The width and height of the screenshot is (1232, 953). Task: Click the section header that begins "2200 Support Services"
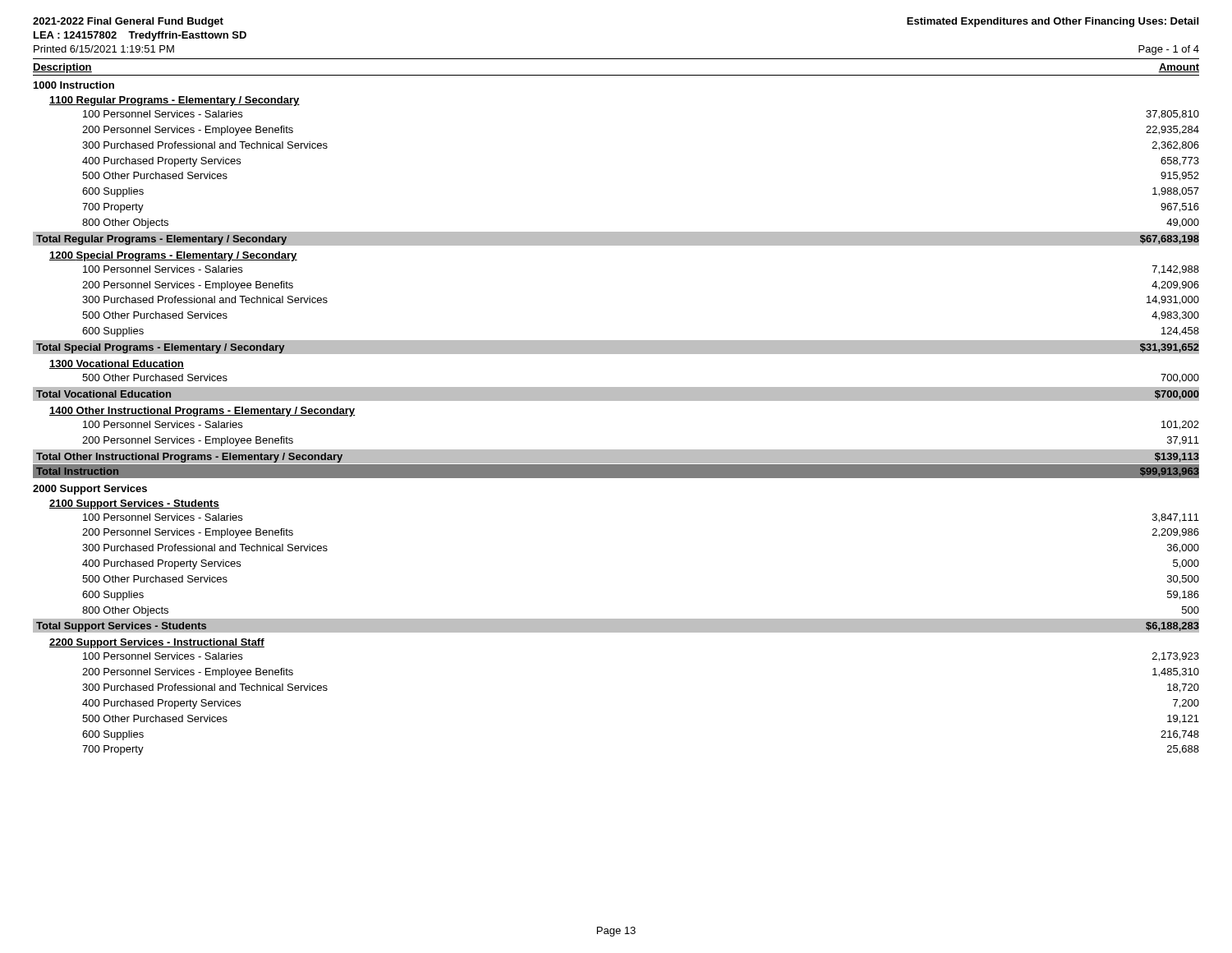click(x=157, y=642)
